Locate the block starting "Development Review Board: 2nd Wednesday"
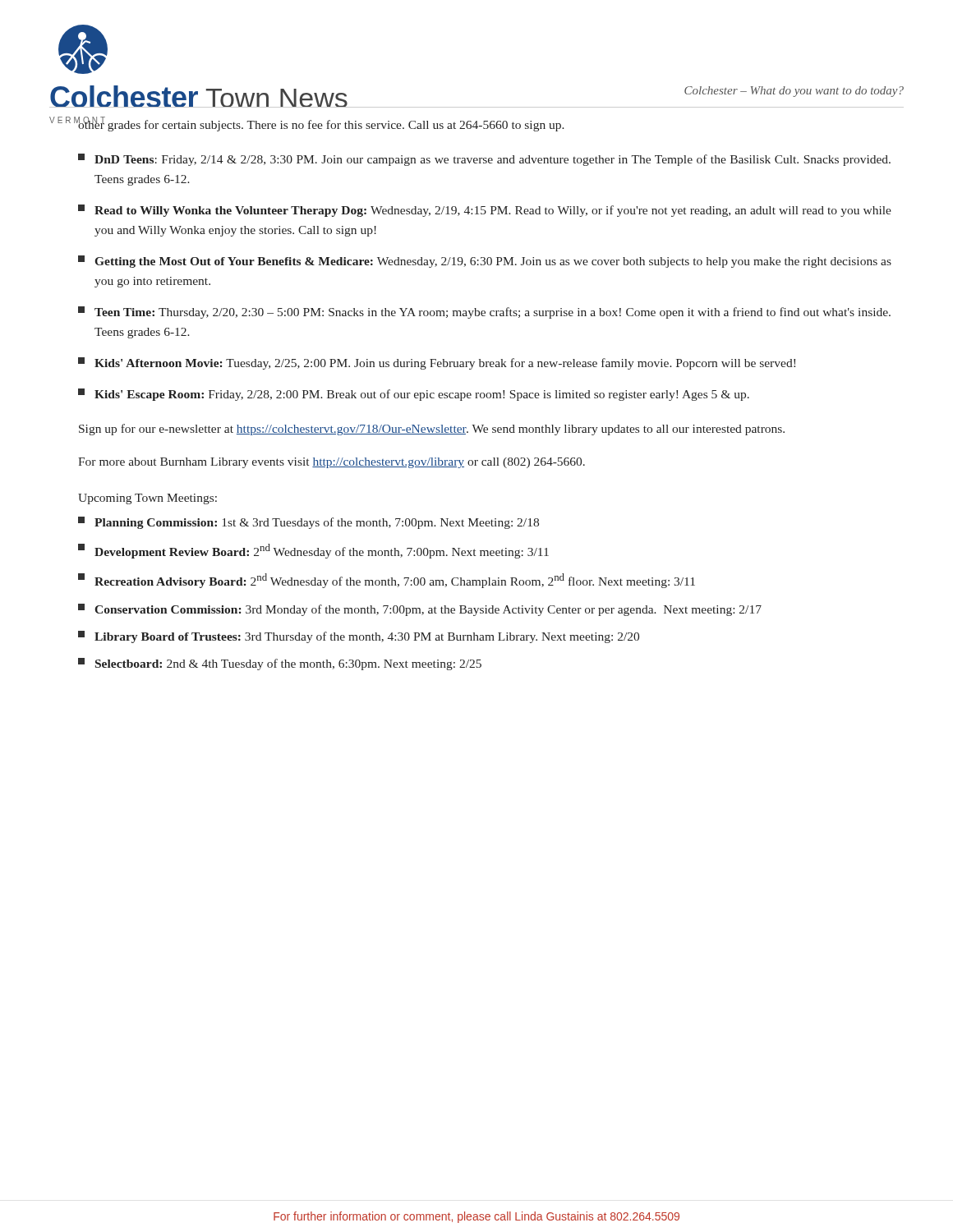953x1232 pixels. [x=485, y=551]
